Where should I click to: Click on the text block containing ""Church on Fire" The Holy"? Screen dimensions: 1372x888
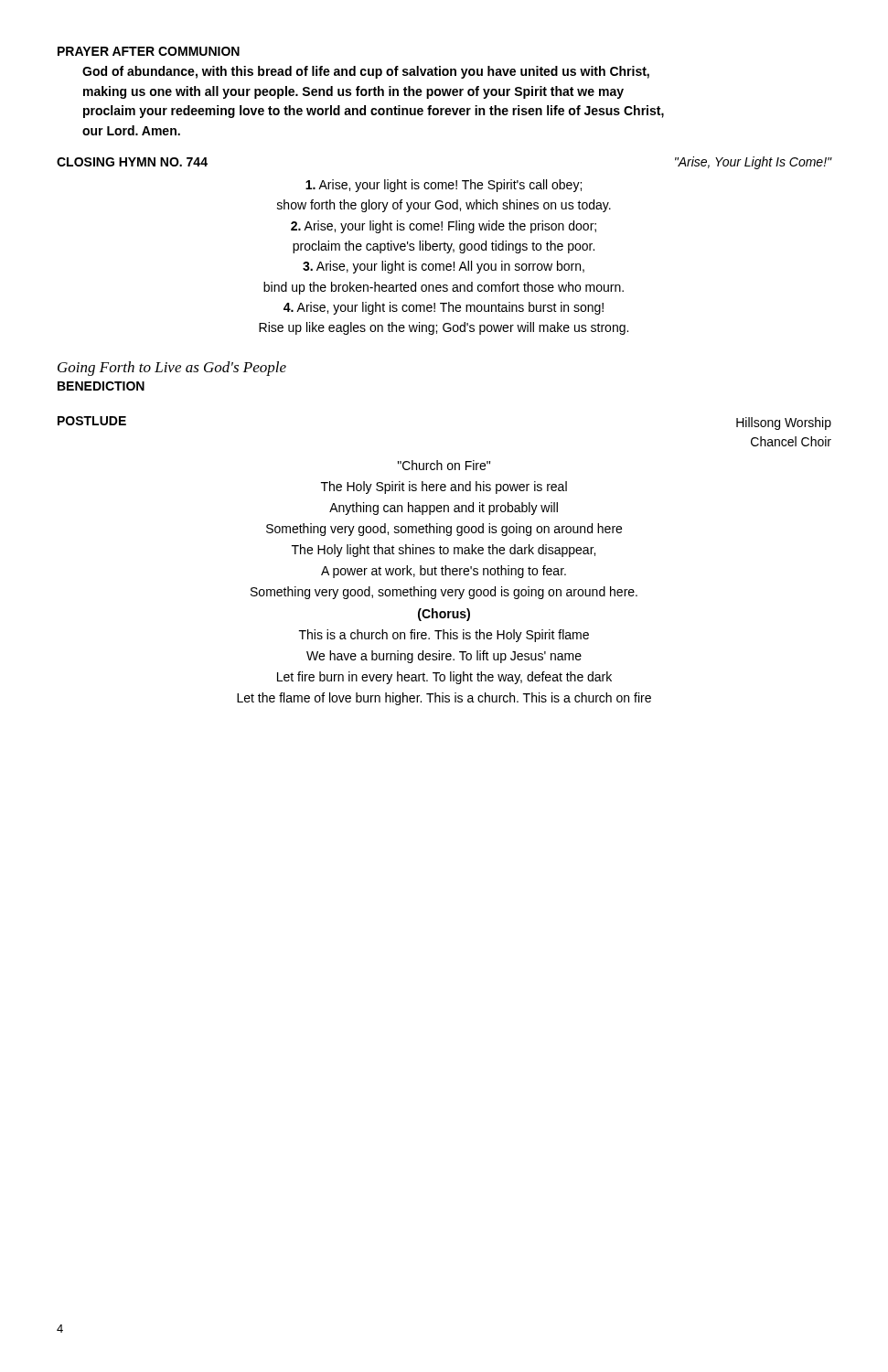[444, 582]
